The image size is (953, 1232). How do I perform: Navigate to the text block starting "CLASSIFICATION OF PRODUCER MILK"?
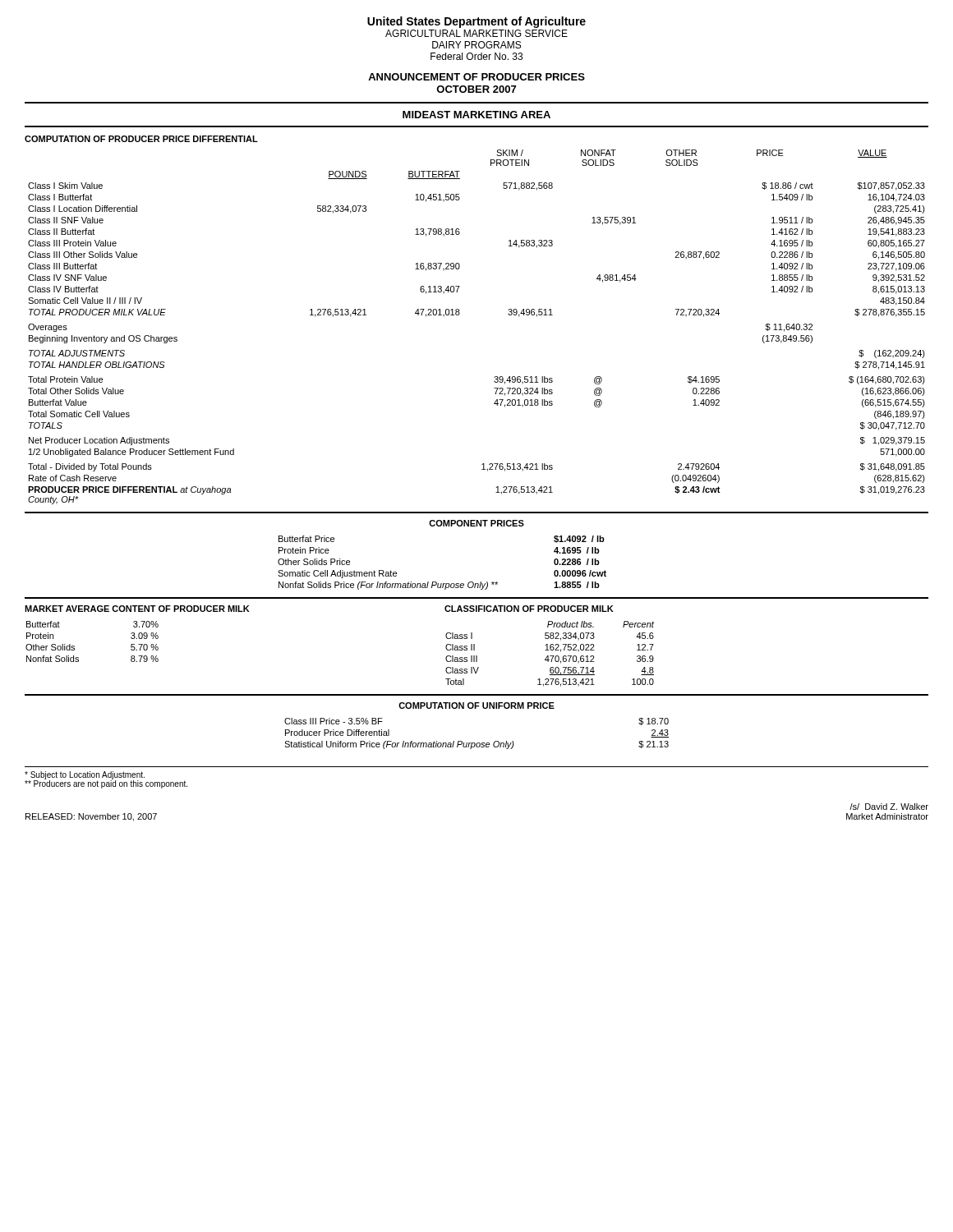(529, 609)
